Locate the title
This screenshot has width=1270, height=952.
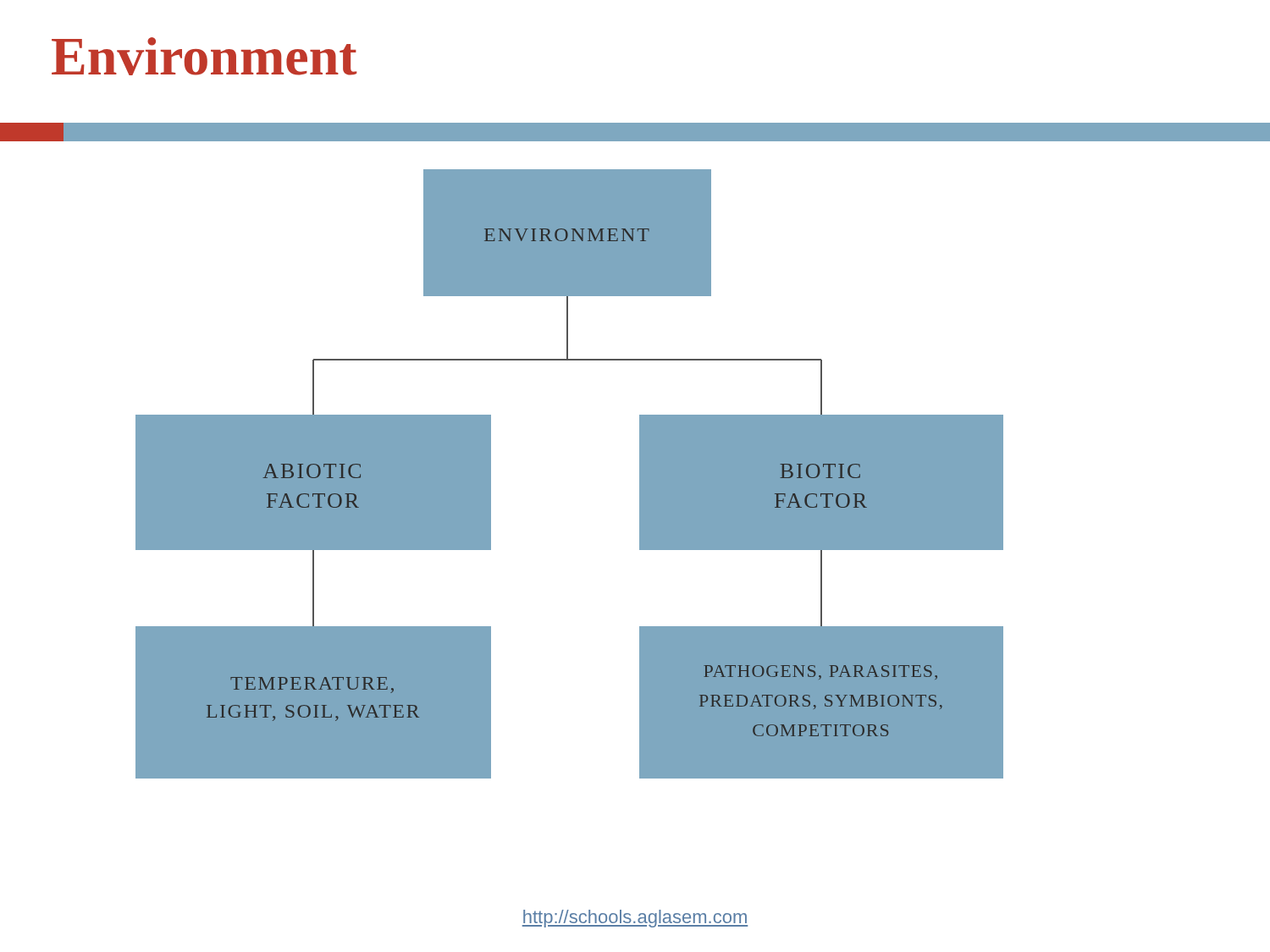point(204,56)
